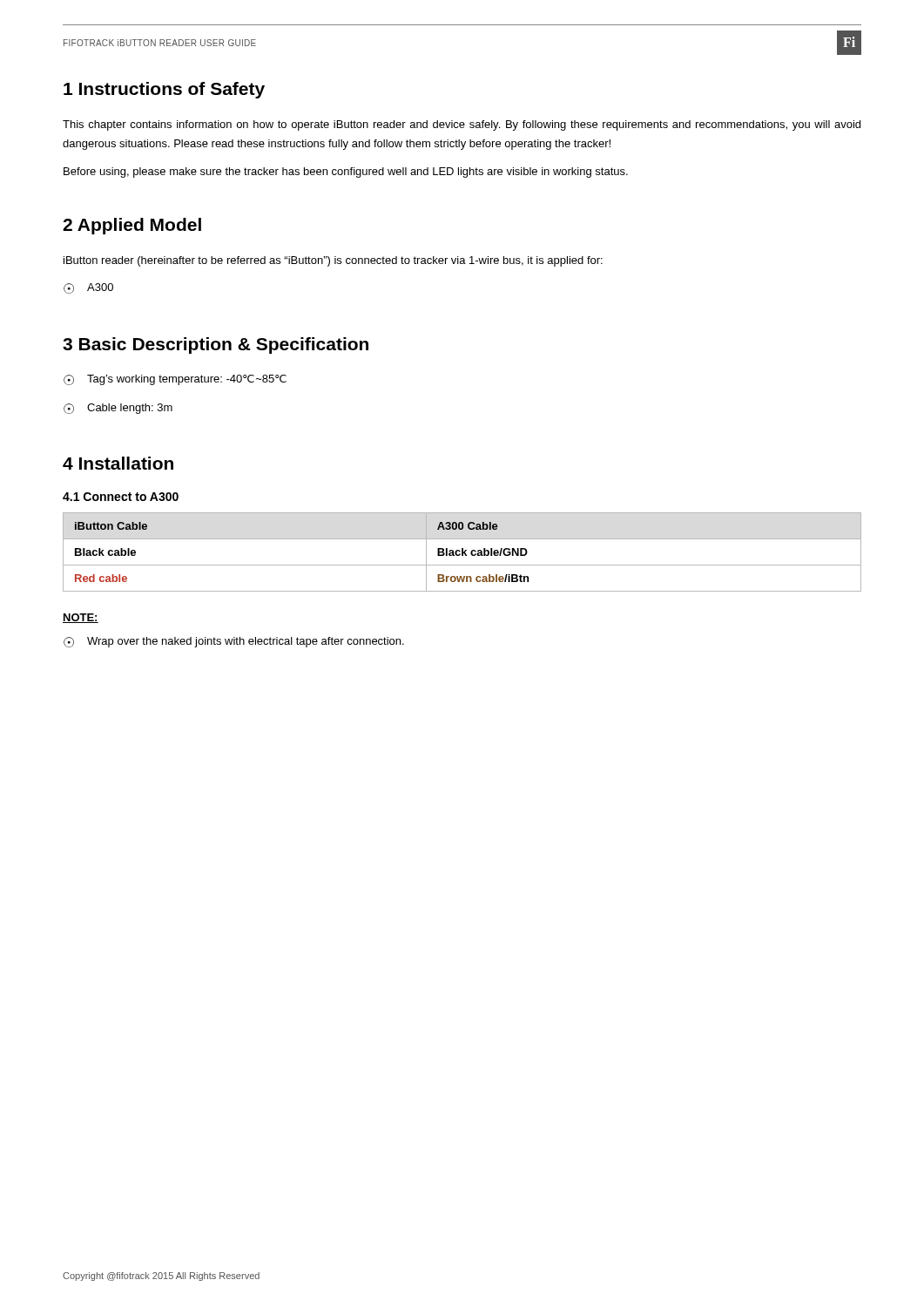Click on the list item that says "☉ Cable length: 3m"

(x=118, y=409)
